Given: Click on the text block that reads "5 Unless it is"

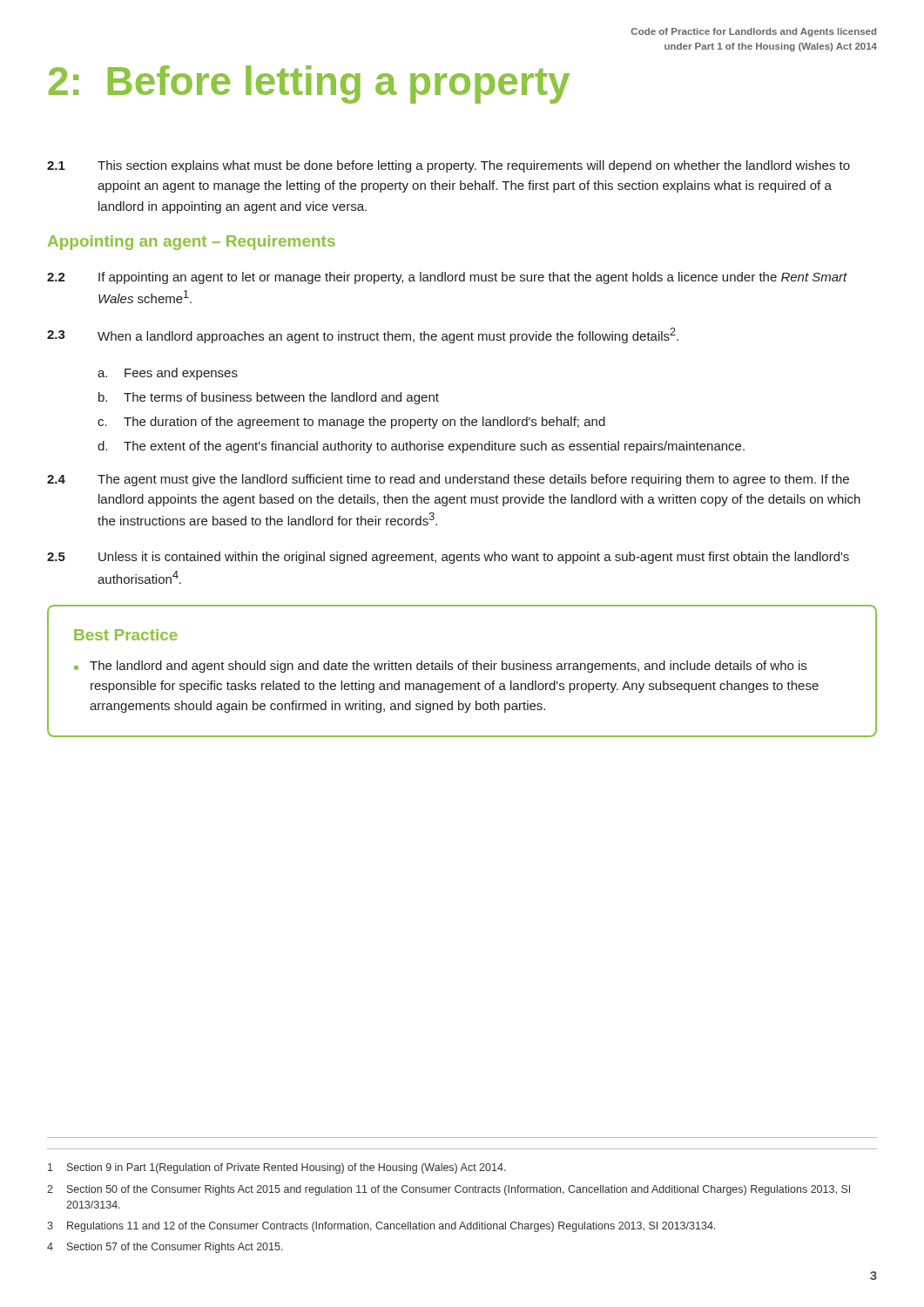Looking at the screenshot, I should click(462, 568).
